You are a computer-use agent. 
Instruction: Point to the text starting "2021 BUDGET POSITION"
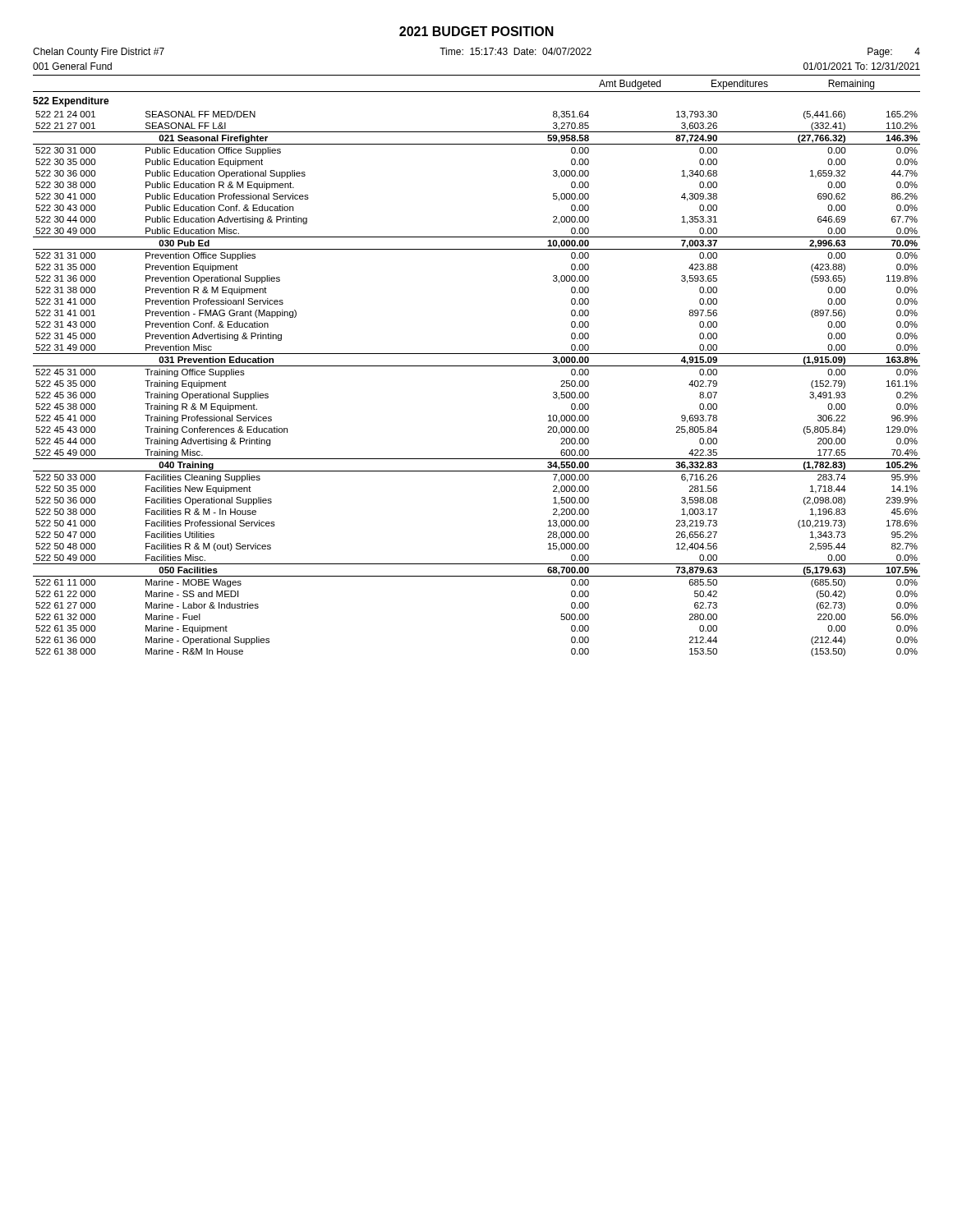[476, 32]
